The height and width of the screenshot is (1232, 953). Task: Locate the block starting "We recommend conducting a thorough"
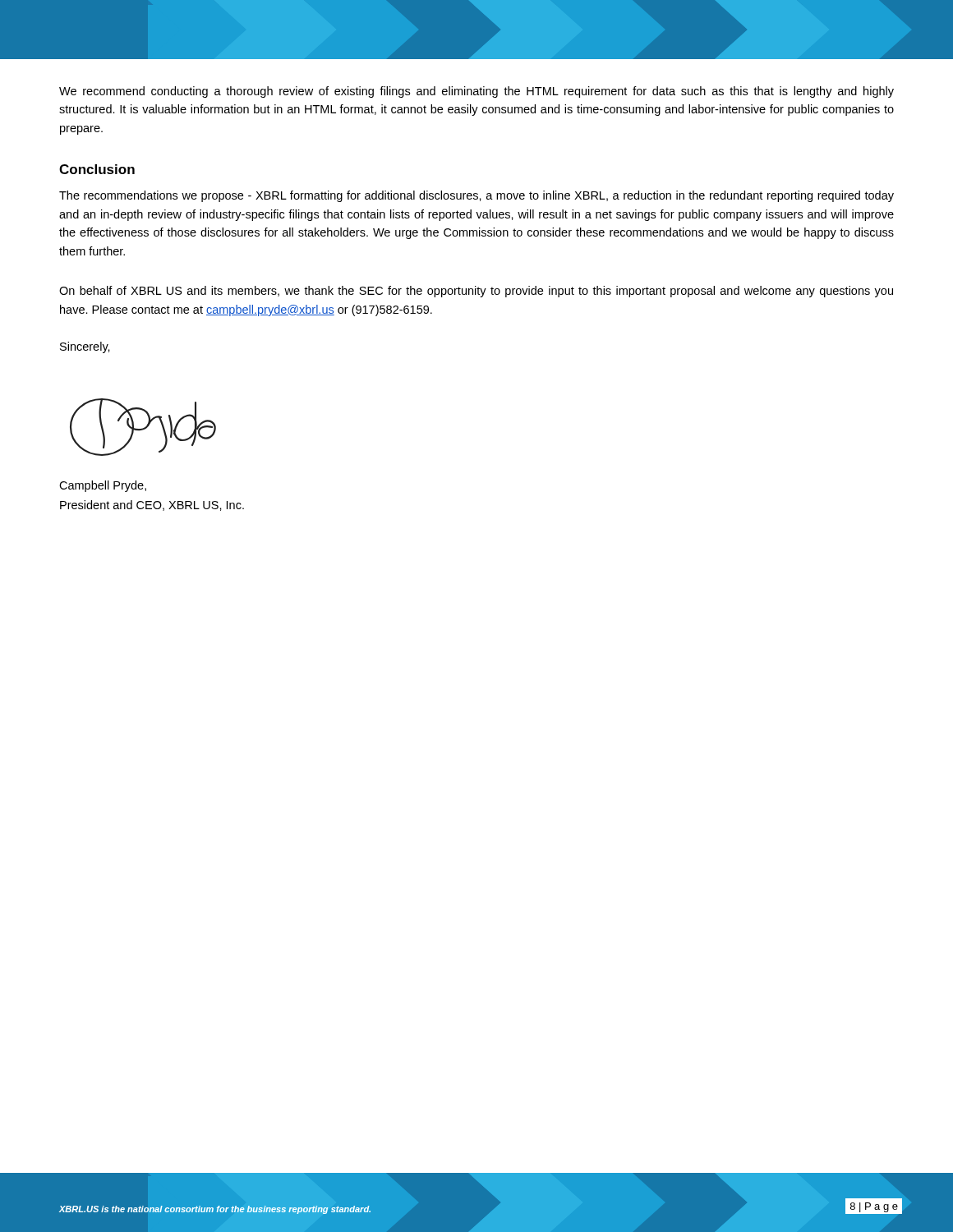(x=476, y=110)
